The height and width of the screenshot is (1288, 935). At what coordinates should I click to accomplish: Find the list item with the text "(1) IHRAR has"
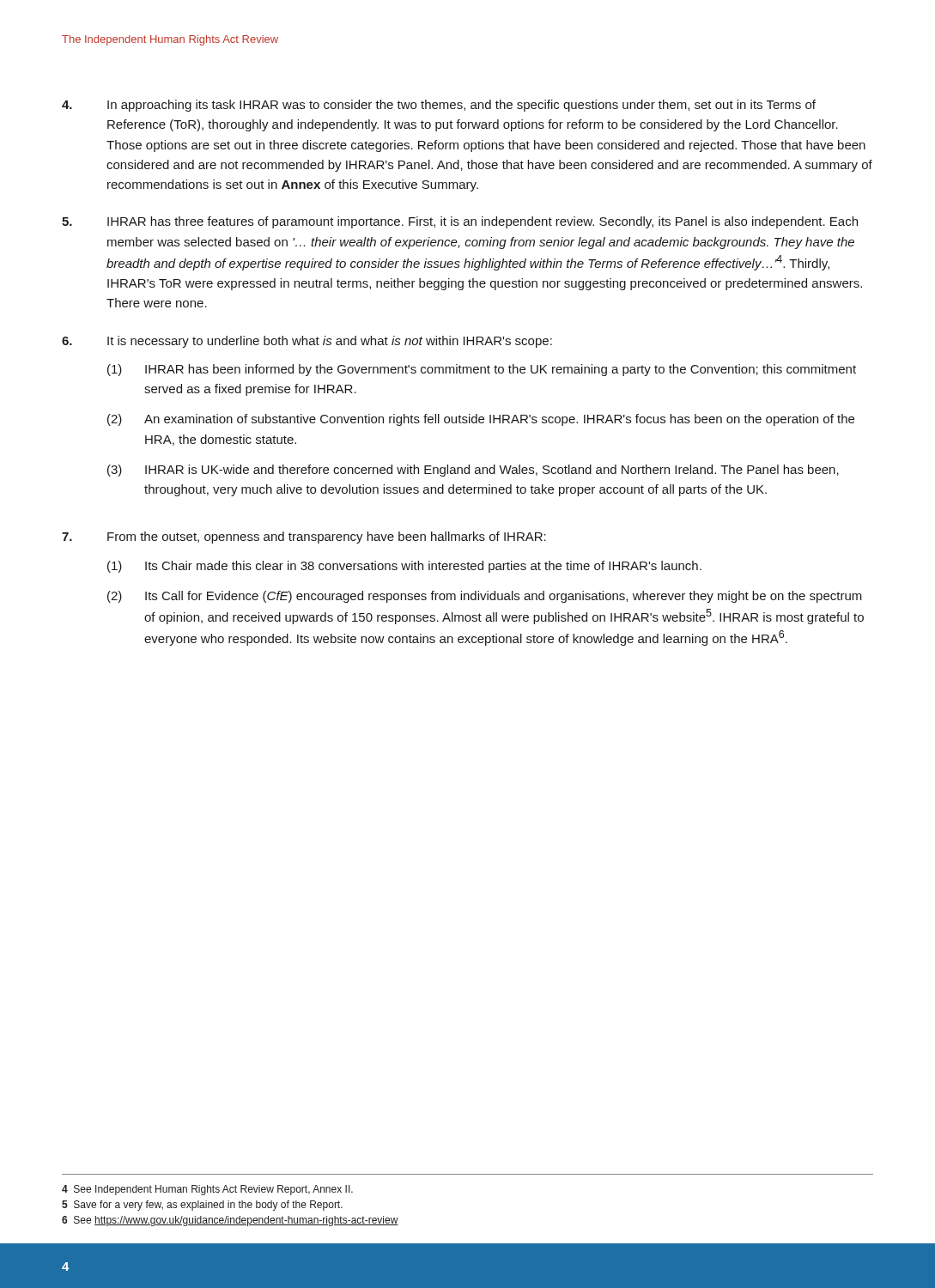[490, 379]
